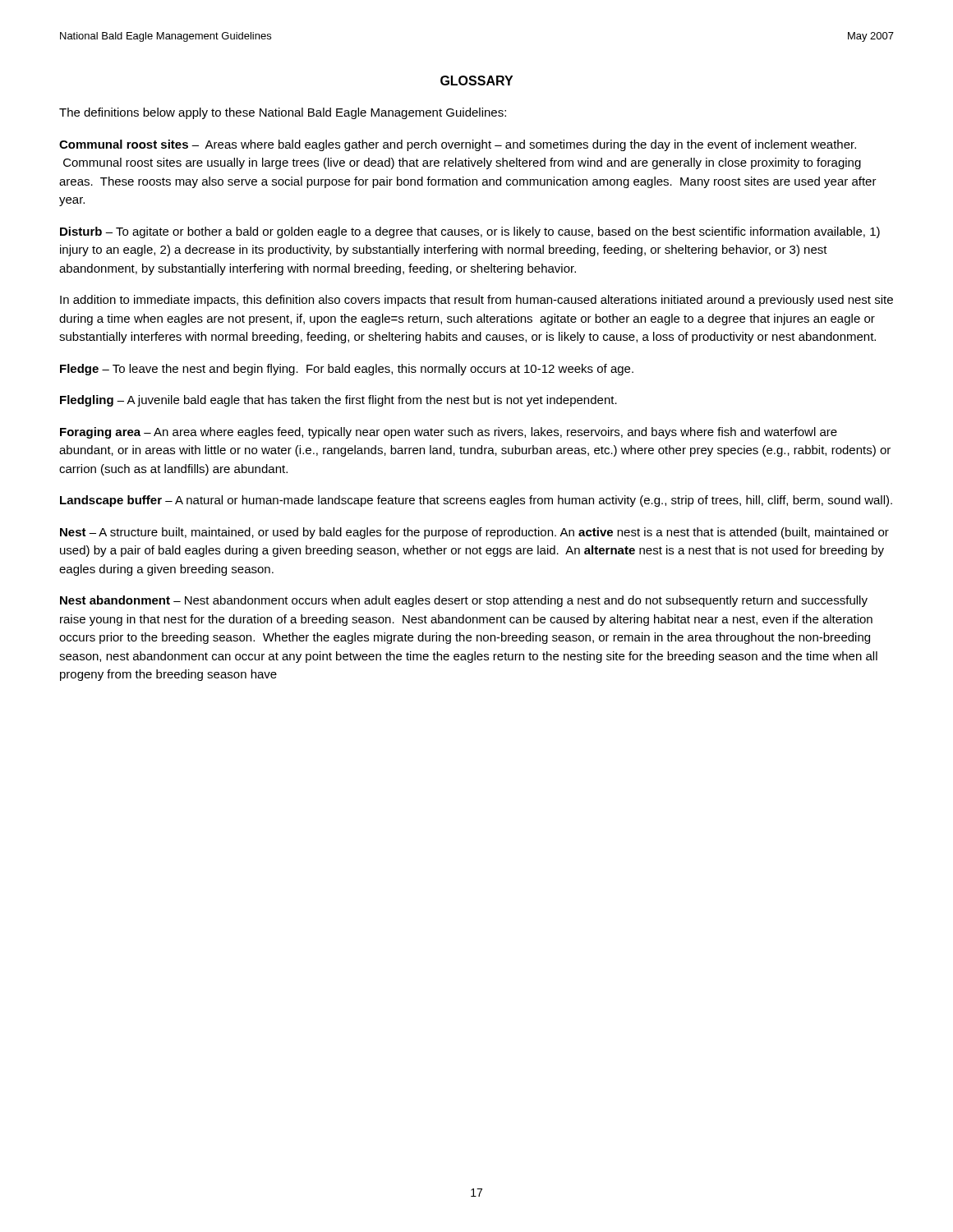The image size is (953, 1232).
Task: Navigate to the text block starting "Landscape buffer – A natural or"
Action: 476,500
